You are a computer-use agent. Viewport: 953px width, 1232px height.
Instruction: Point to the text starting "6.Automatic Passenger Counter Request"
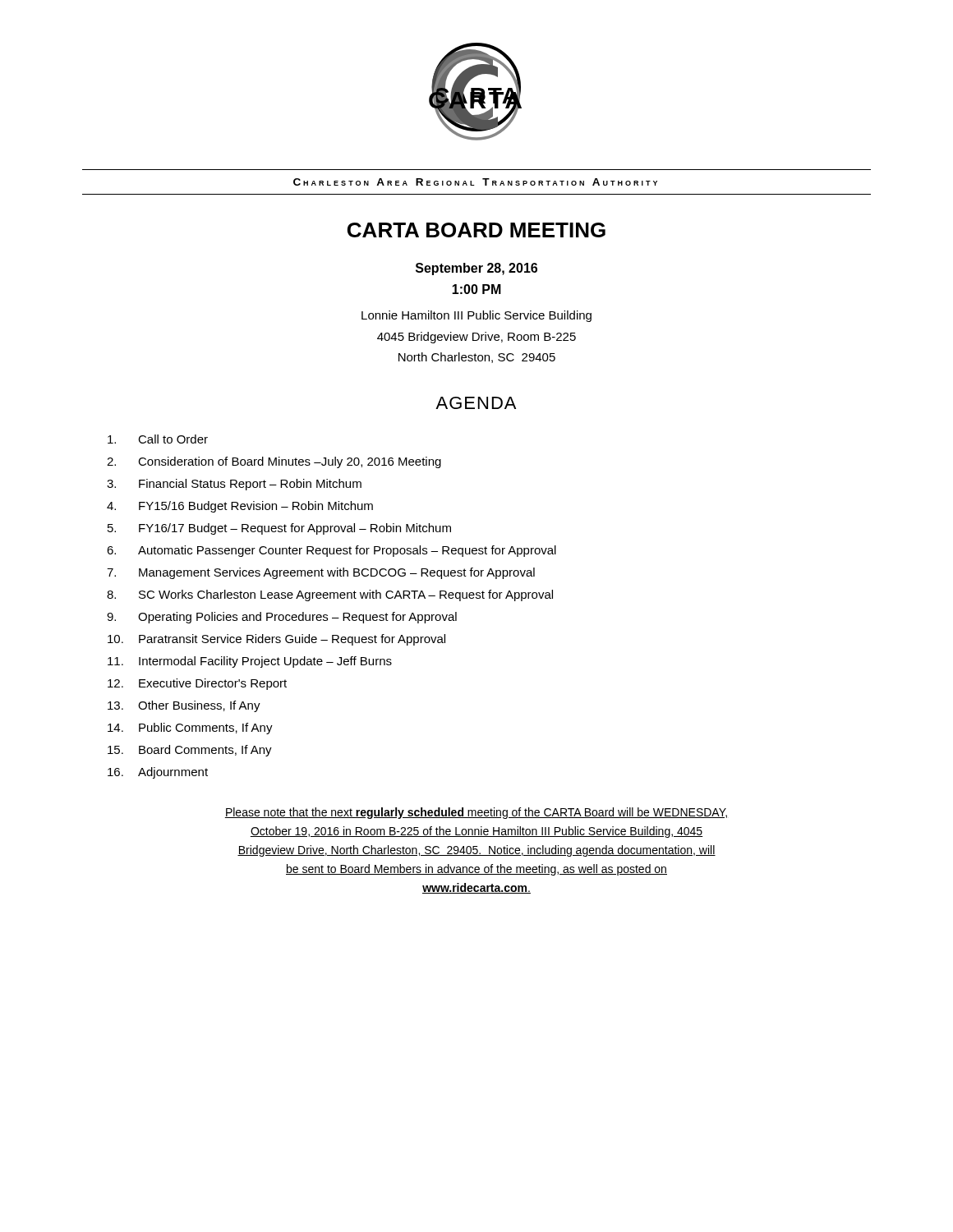(x=489, y=550)
